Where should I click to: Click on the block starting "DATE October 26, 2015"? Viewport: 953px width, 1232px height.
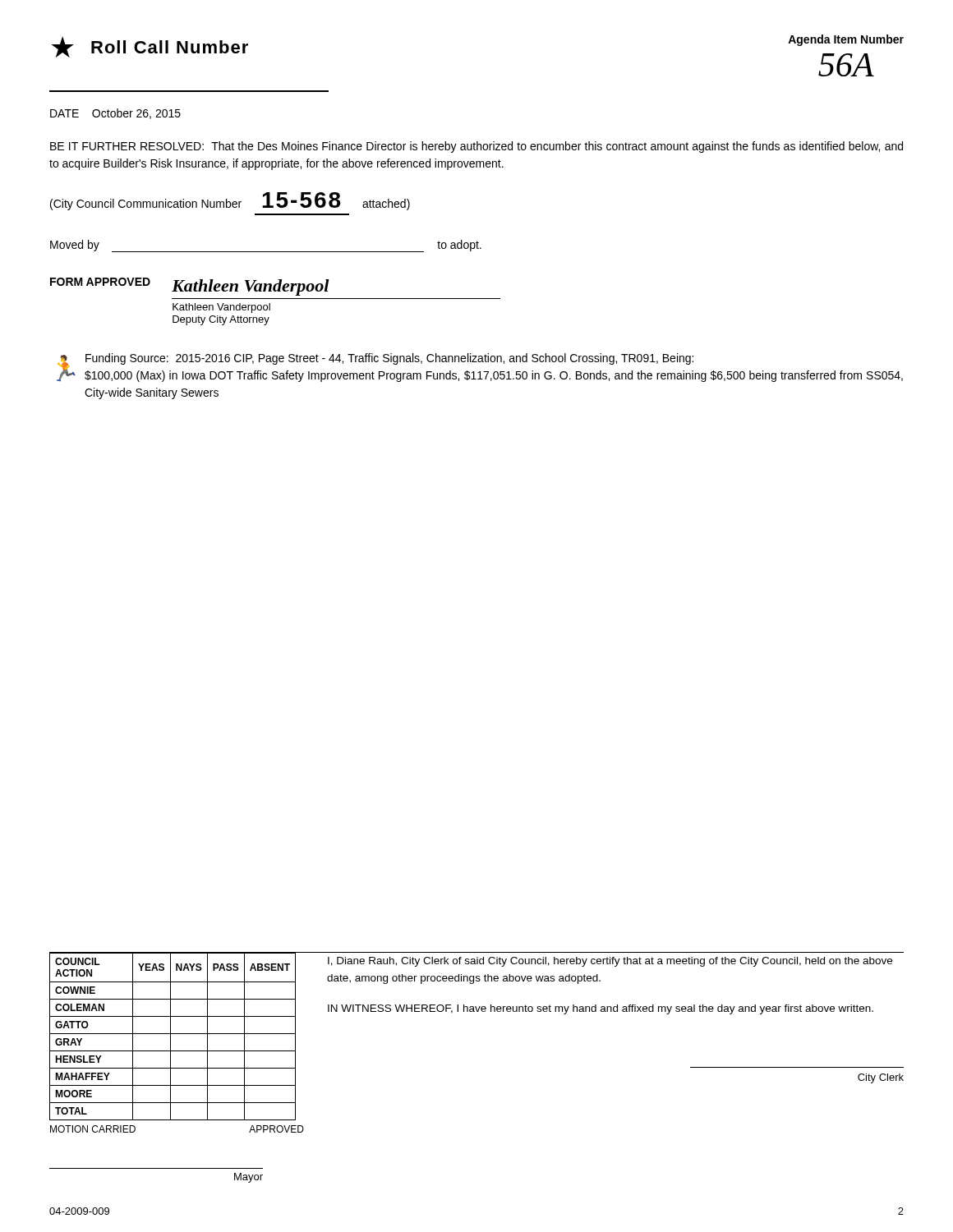point(115,113)
